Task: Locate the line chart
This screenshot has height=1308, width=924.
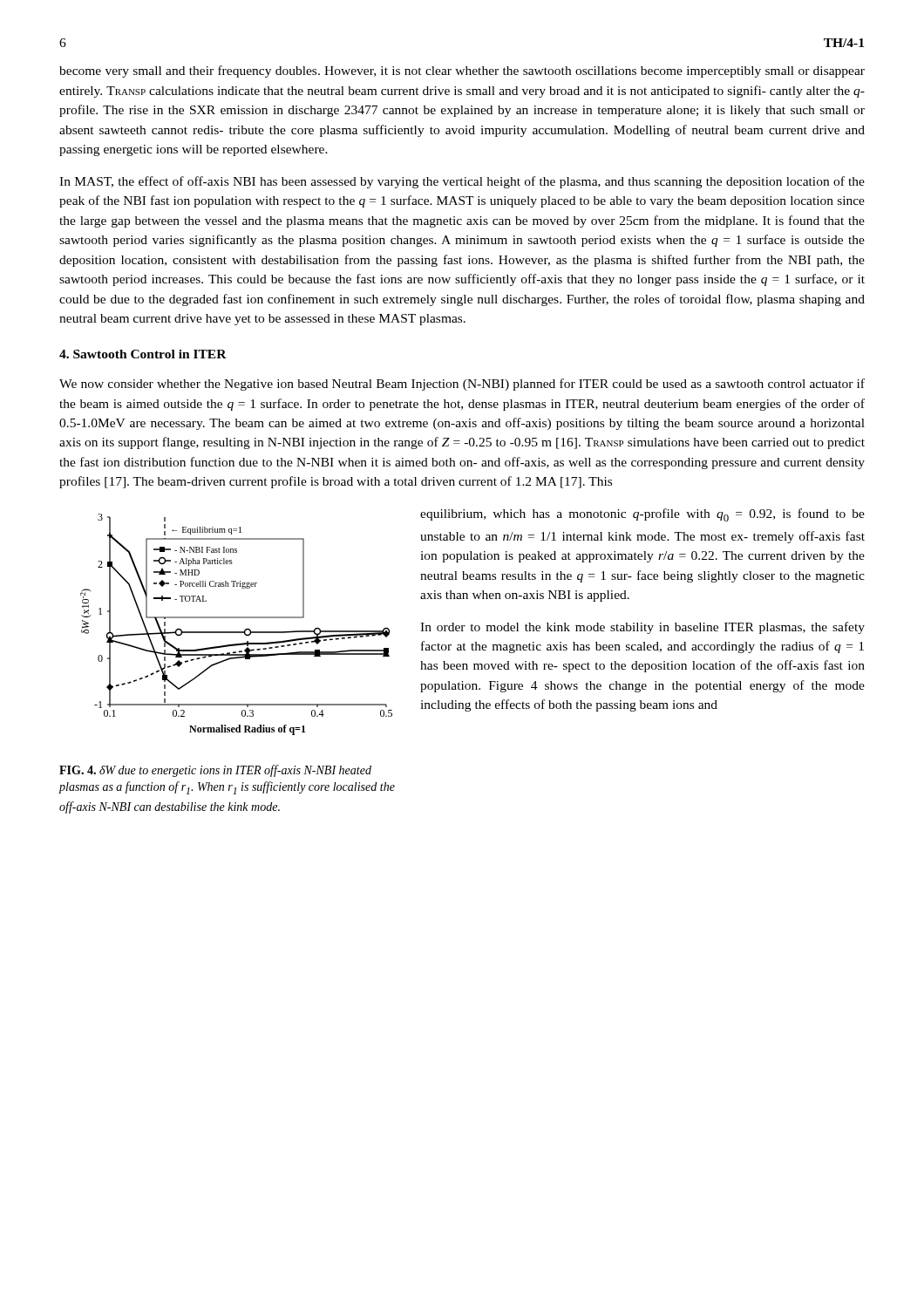Action: click(x=229, y=630)
